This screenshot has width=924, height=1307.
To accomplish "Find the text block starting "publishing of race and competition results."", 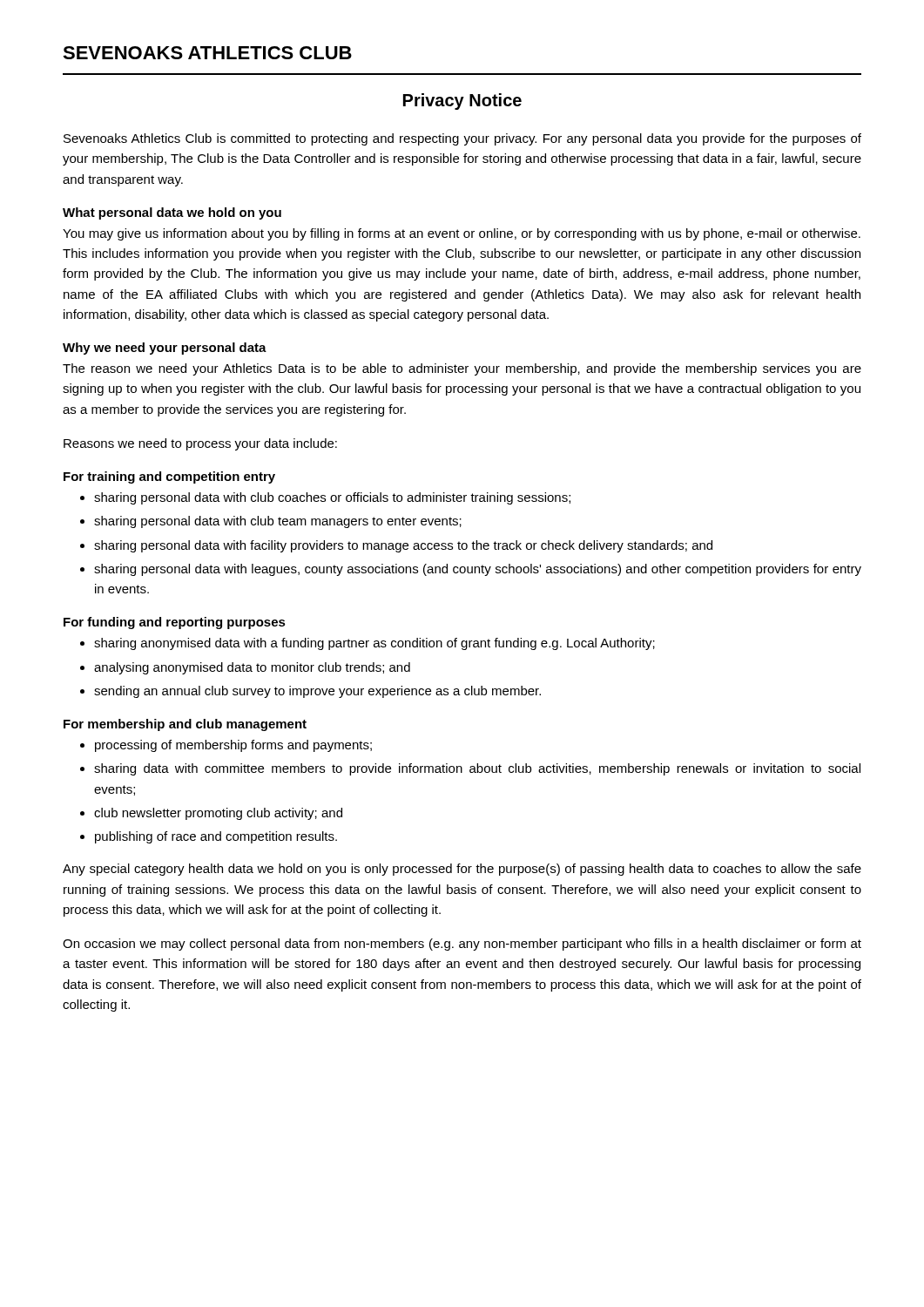I will pos(216,836).
